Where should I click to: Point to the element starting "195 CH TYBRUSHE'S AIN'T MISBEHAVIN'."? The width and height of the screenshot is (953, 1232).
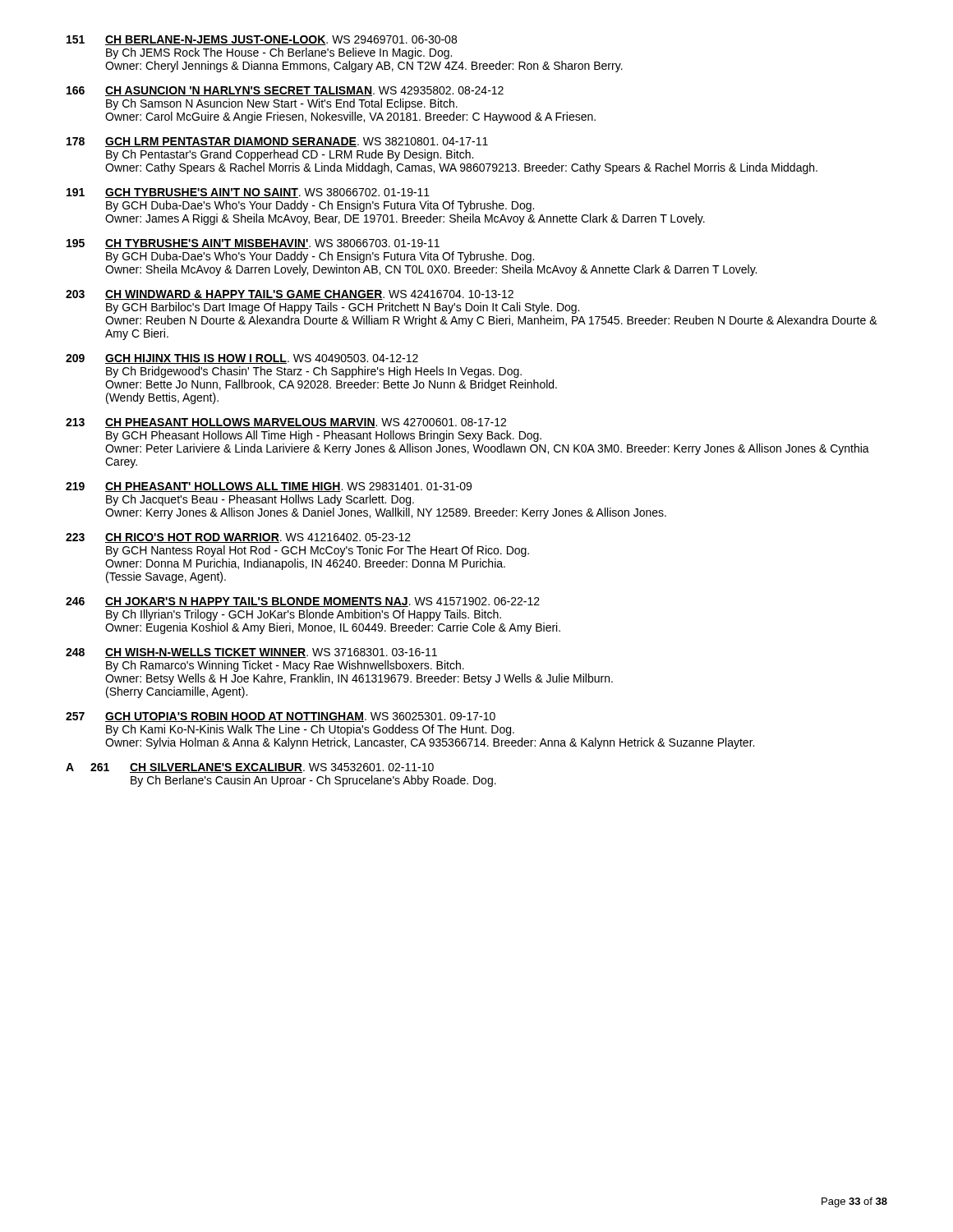coord(476,256)
